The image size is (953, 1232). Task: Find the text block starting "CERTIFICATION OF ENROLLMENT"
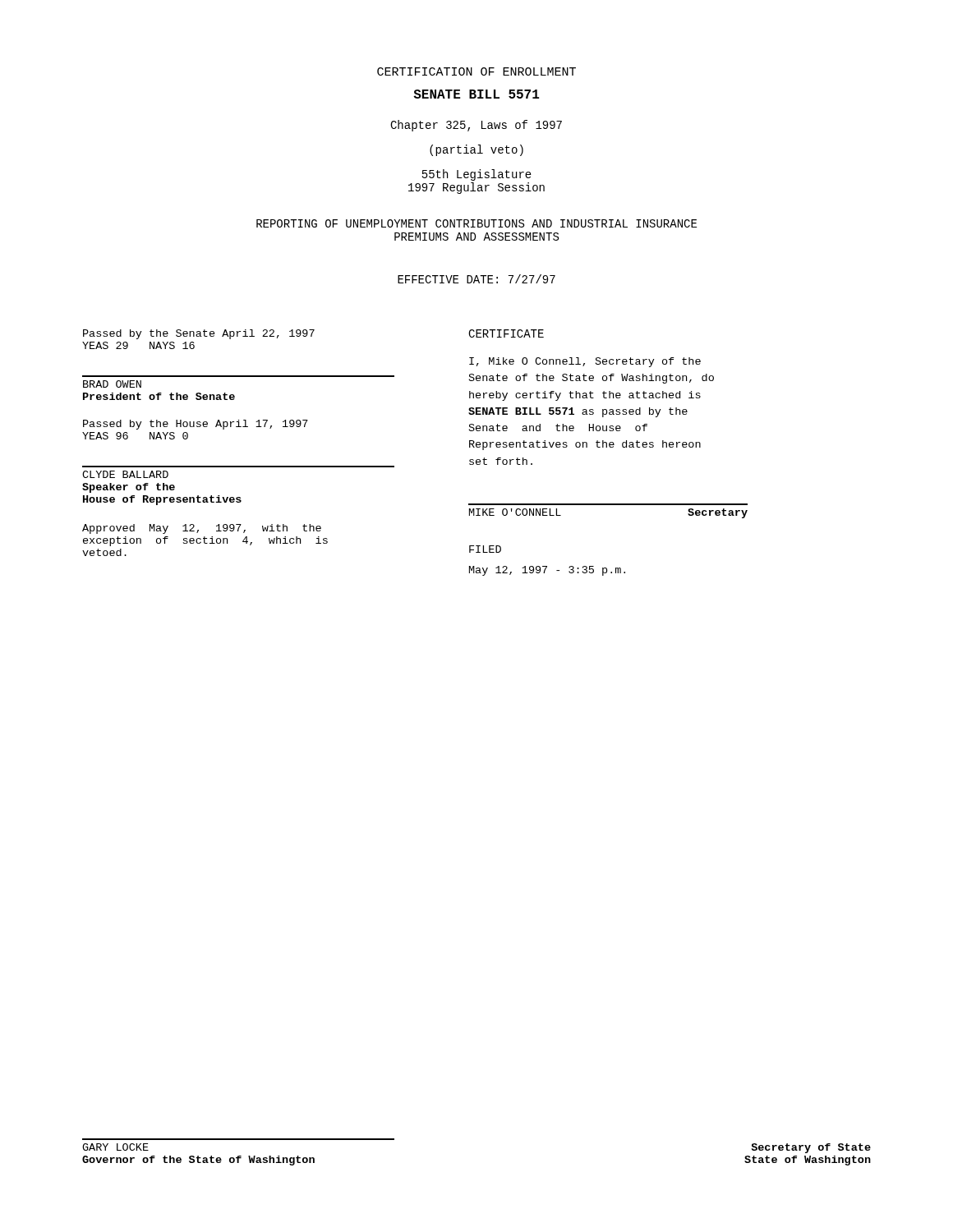[476, 73]
